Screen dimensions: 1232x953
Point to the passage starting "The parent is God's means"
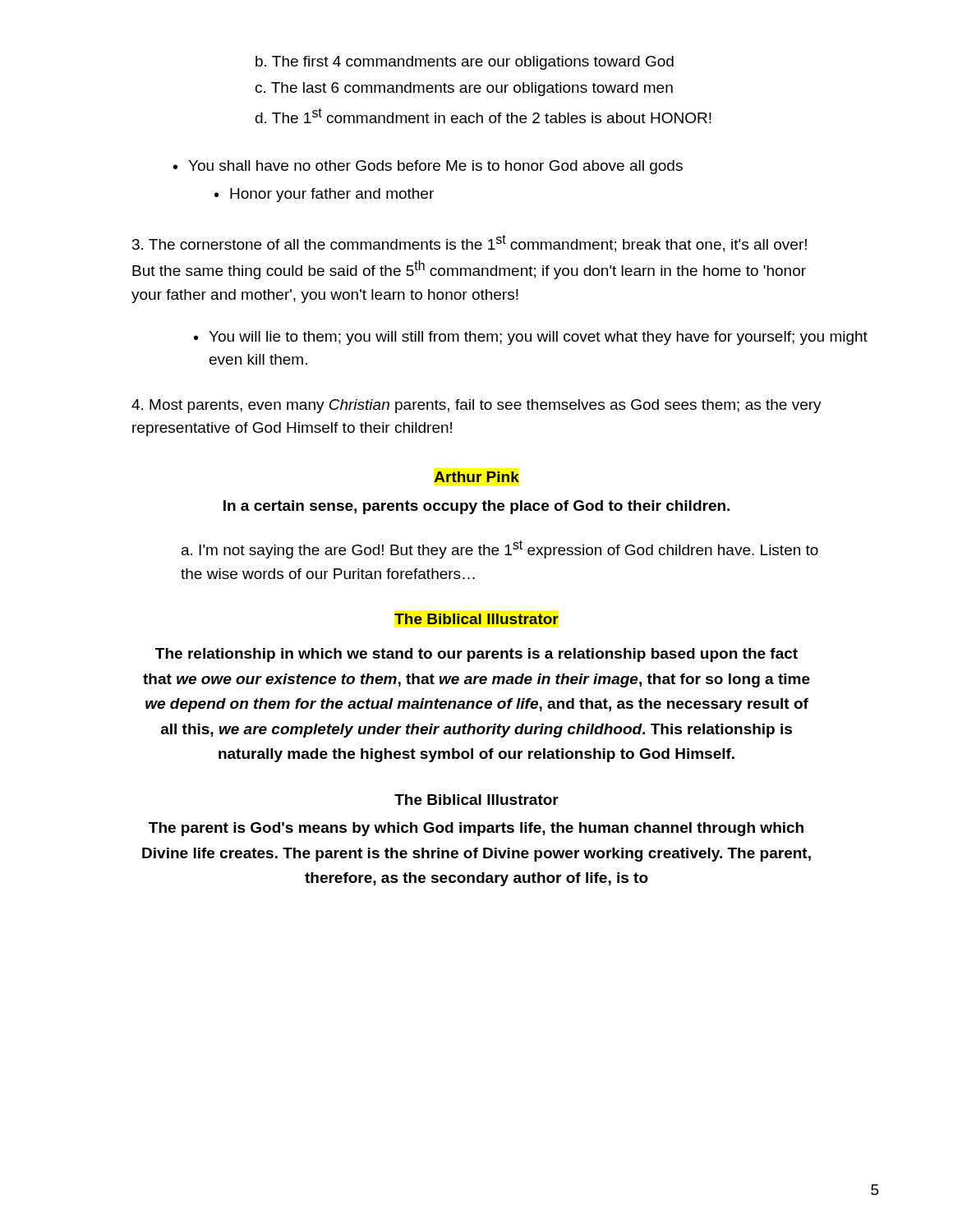tap(476, 853)
